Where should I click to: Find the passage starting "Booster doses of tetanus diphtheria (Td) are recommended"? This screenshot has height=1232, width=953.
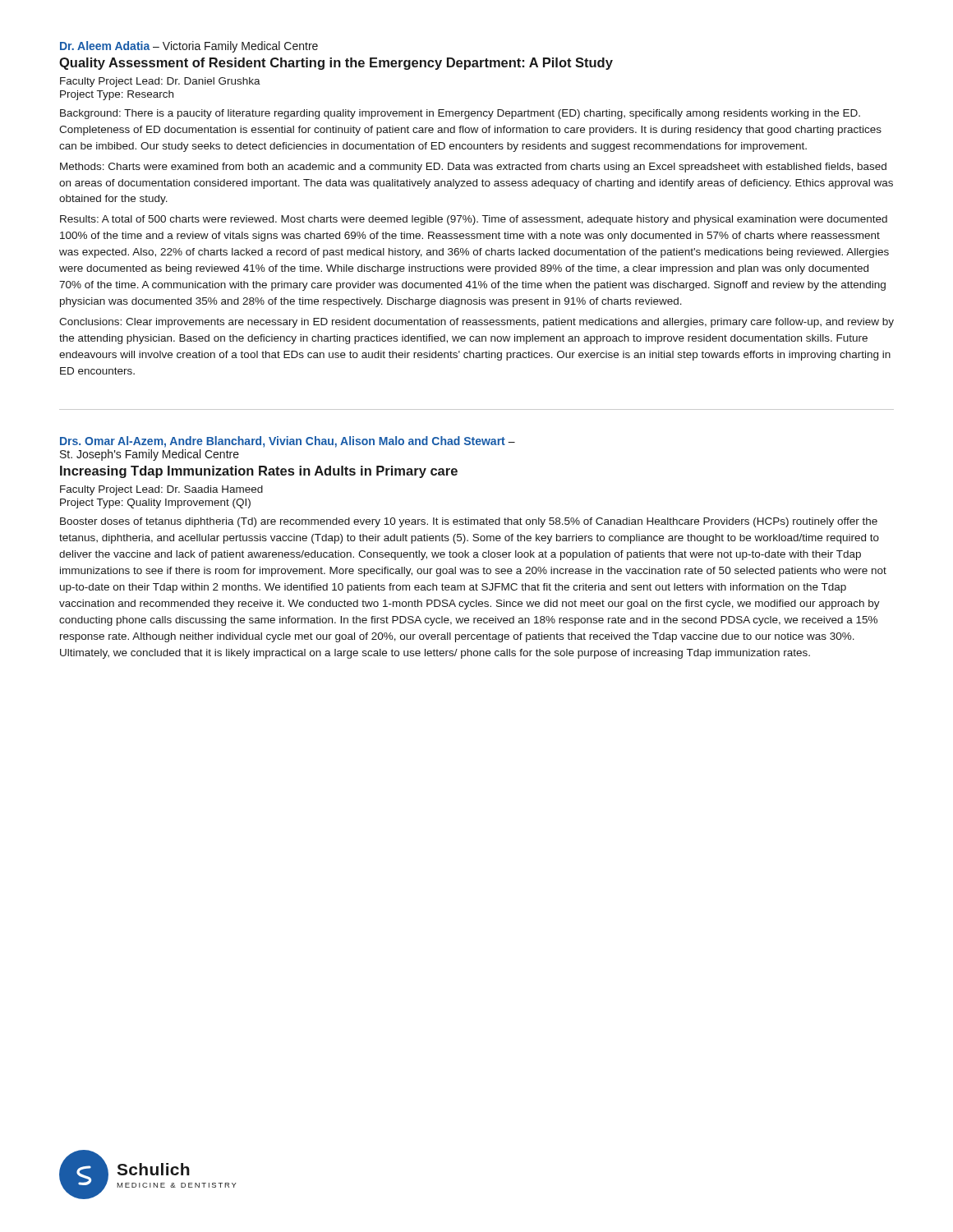pyautogui.click(x=473, y=586)
